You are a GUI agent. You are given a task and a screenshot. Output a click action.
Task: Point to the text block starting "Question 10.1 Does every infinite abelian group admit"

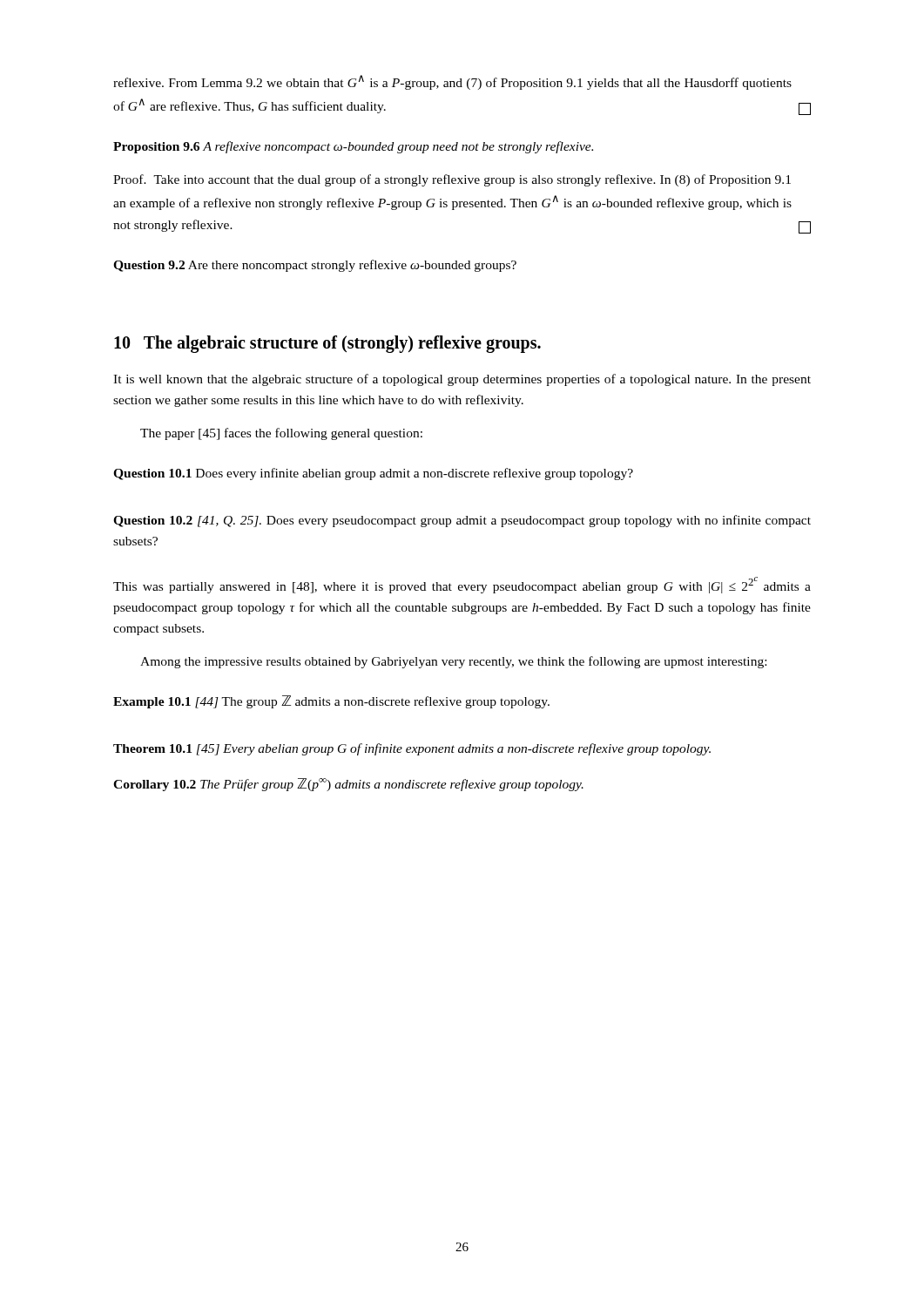pos(462,473)
